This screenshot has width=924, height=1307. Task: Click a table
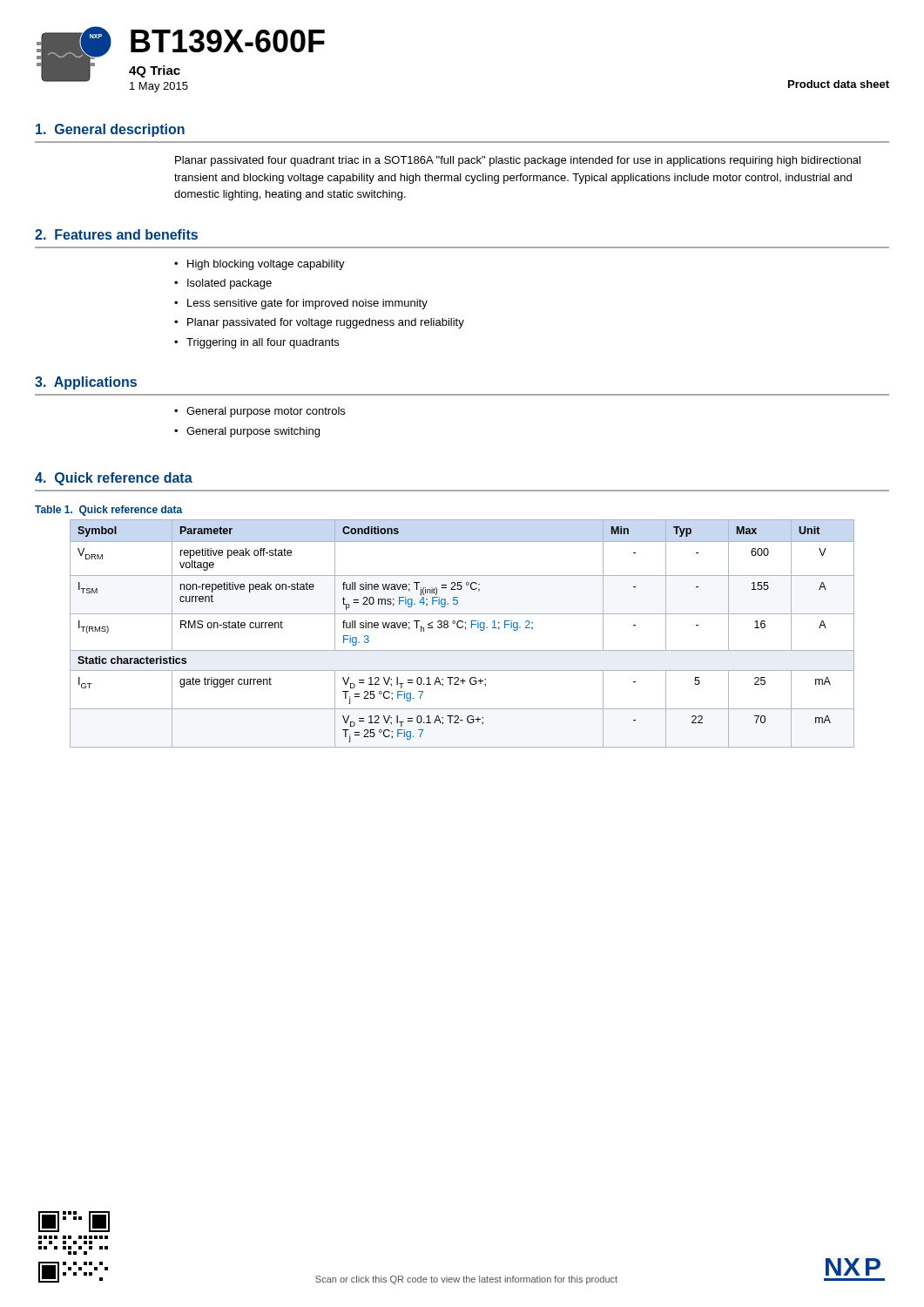[462, 633]
